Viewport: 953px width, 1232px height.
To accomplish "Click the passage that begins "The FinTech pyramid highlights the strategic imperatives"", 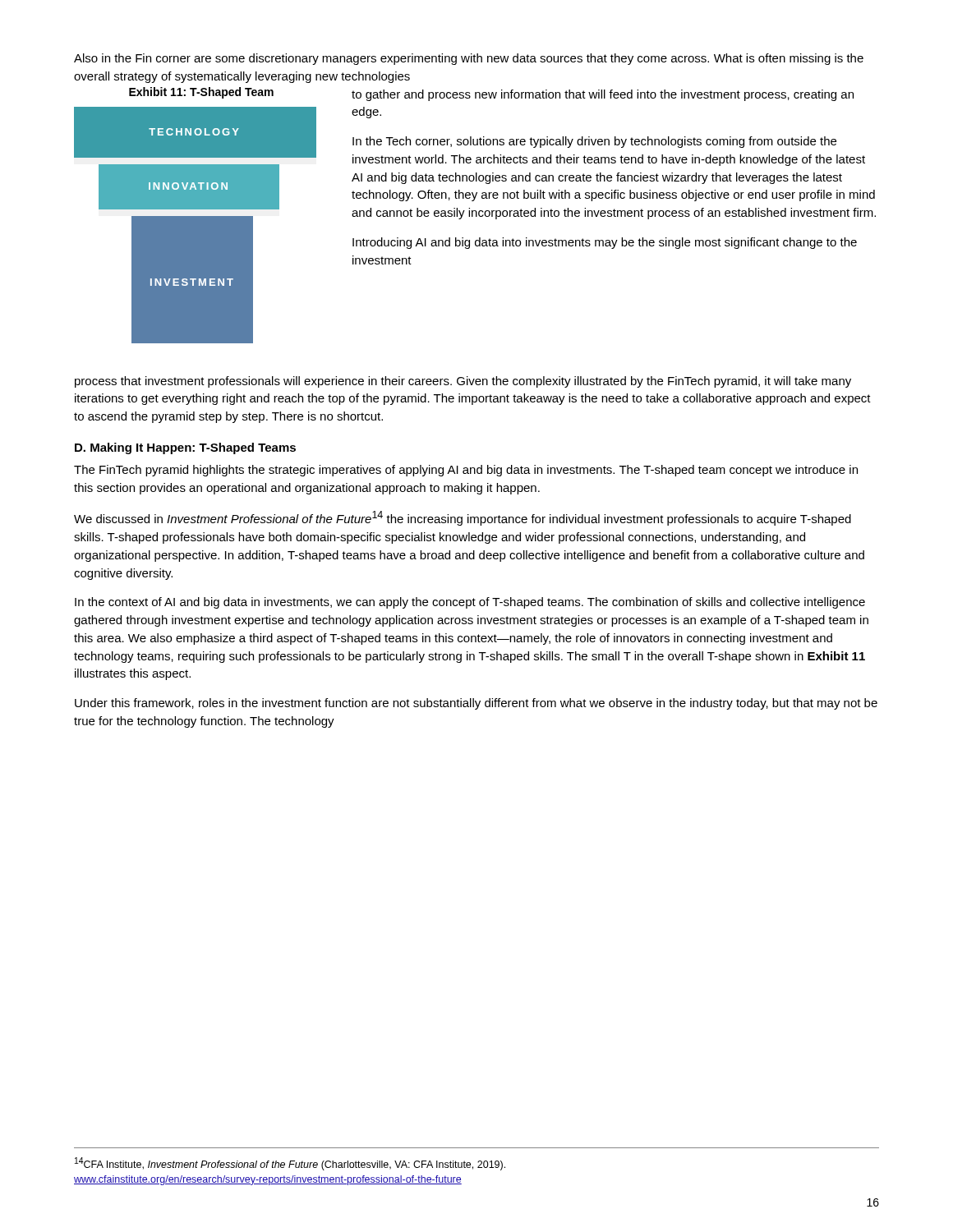I will (476, 478).
